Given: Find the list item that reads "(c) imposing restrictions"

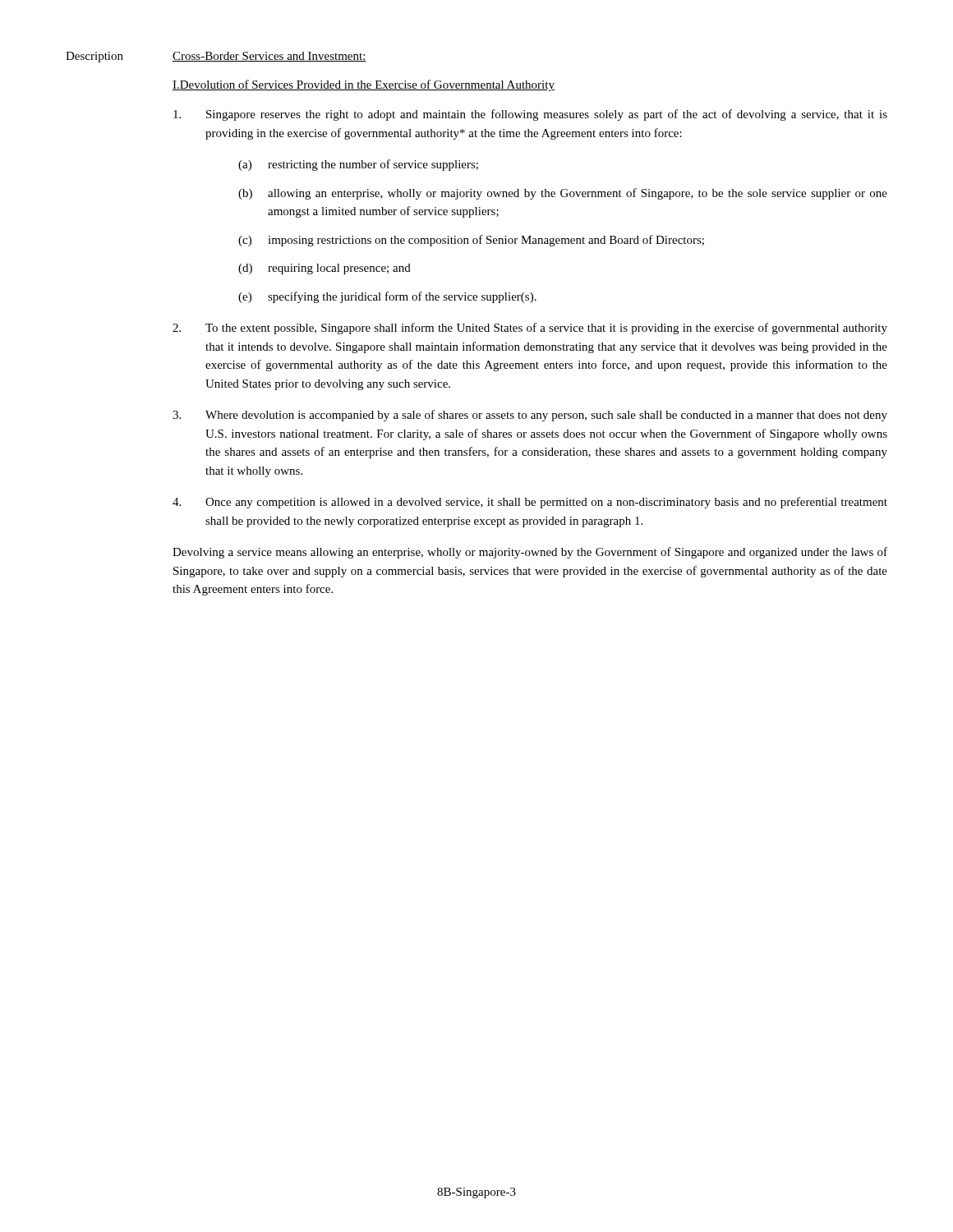Looking at the screenshot, I should click(563, 240).
